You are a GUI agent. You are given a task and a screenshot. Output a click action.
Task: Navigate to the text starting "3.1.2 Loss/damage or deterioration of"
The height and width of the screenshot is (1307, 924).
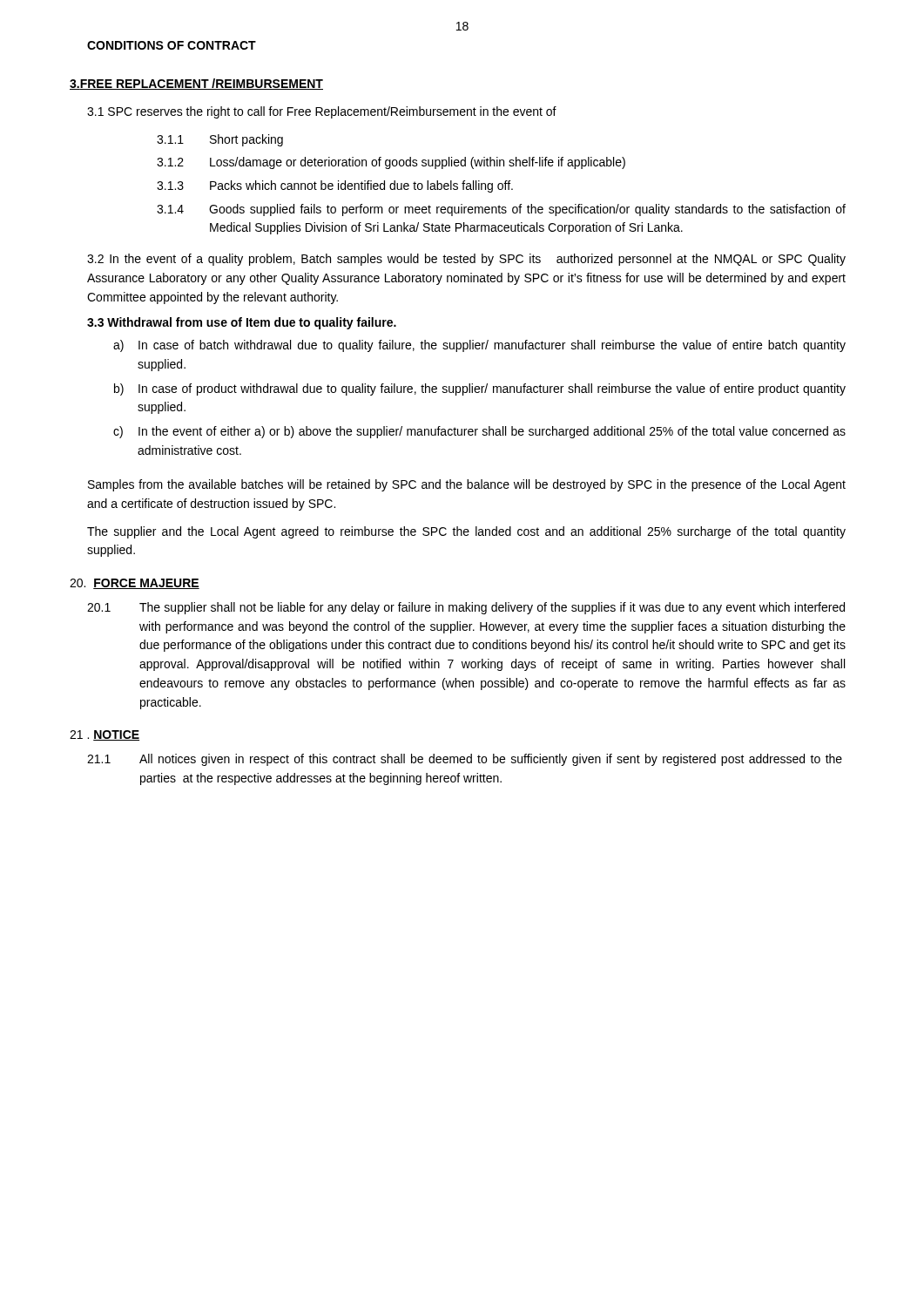pyautogui.click(x=501, y=163)
